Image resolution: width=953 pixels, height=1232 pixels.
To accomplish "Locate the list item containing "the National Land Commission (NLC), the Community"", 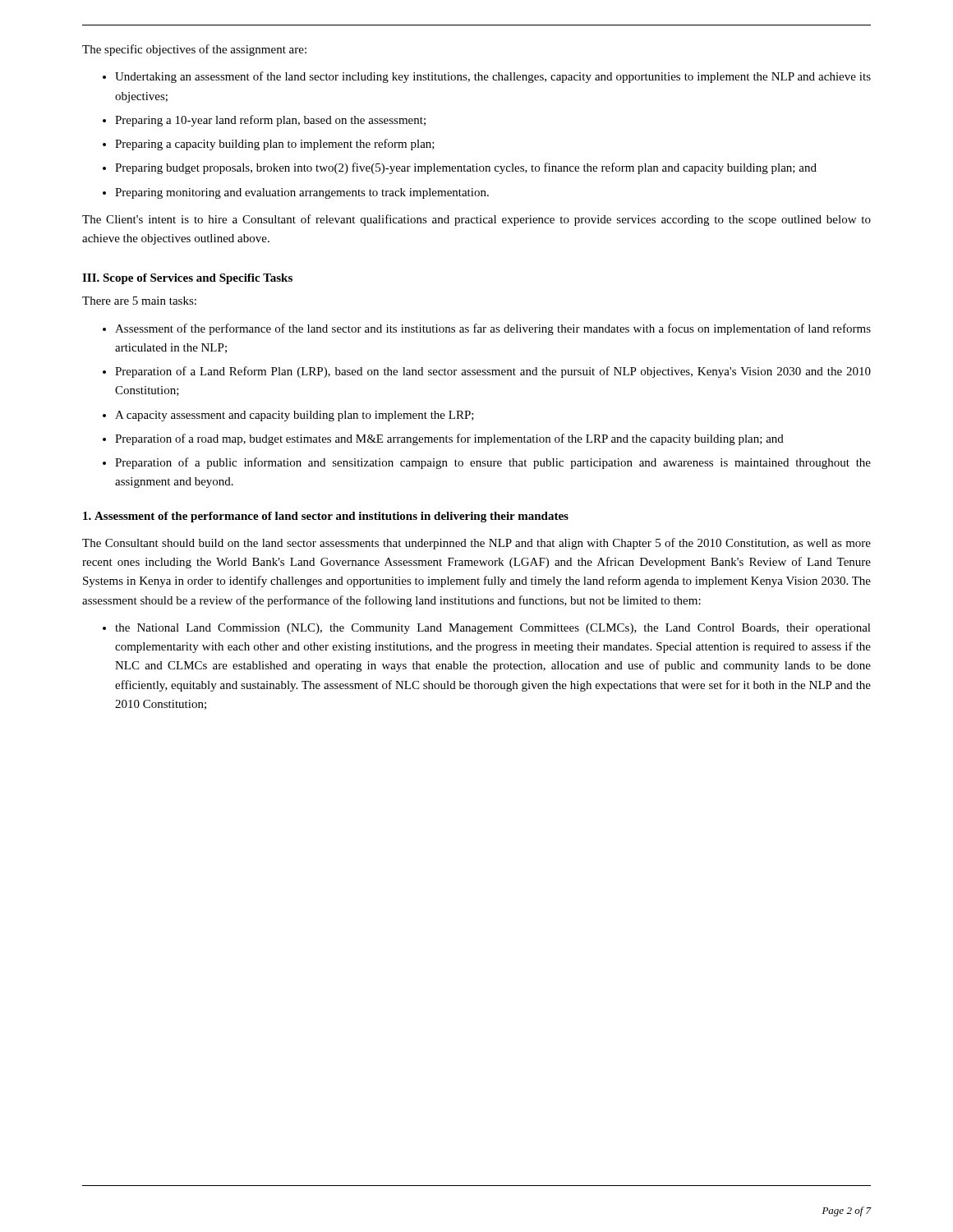I will coord(493,665).
